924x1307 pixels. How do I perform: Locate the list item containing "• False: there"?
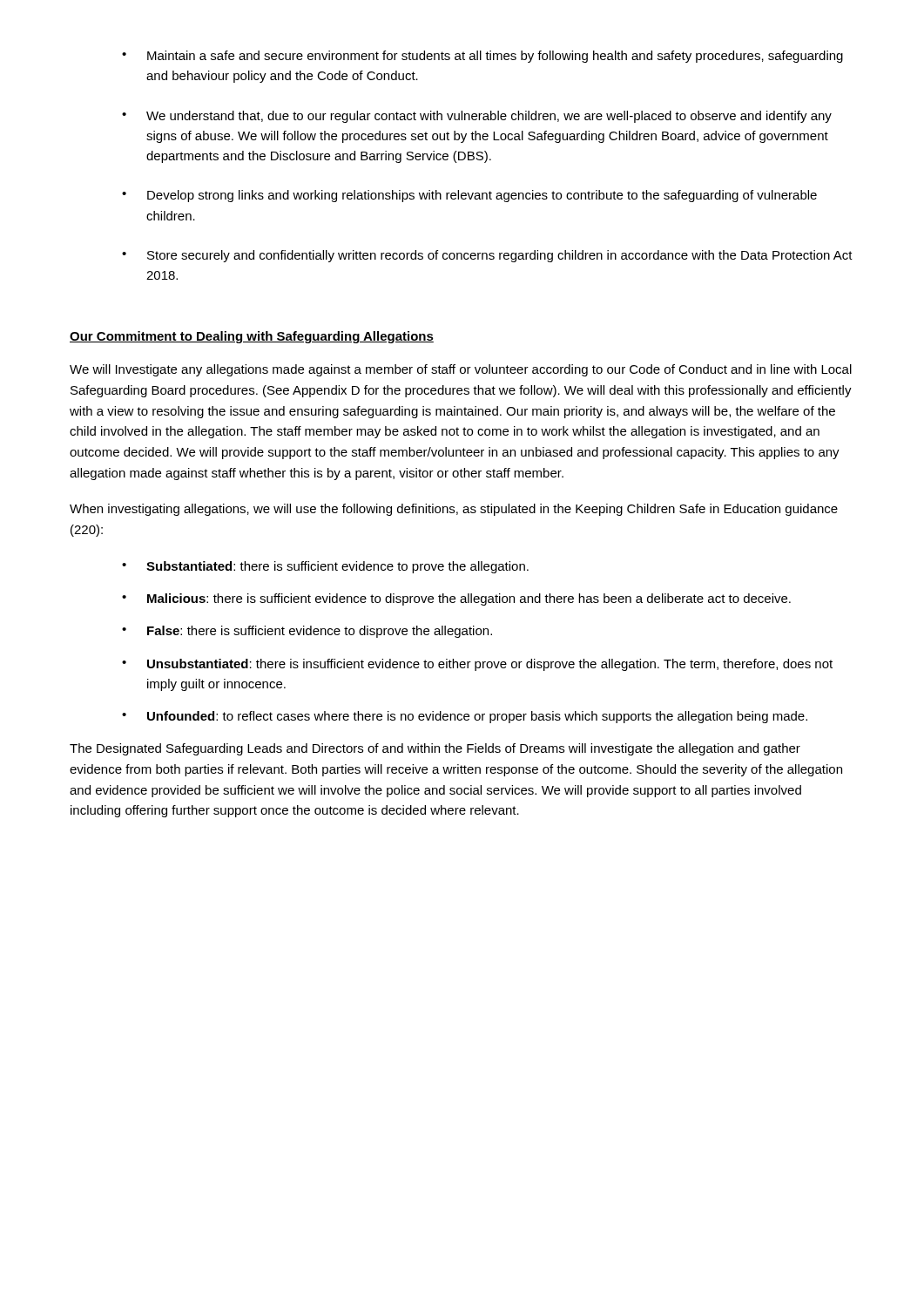click(x=488, y=631)
